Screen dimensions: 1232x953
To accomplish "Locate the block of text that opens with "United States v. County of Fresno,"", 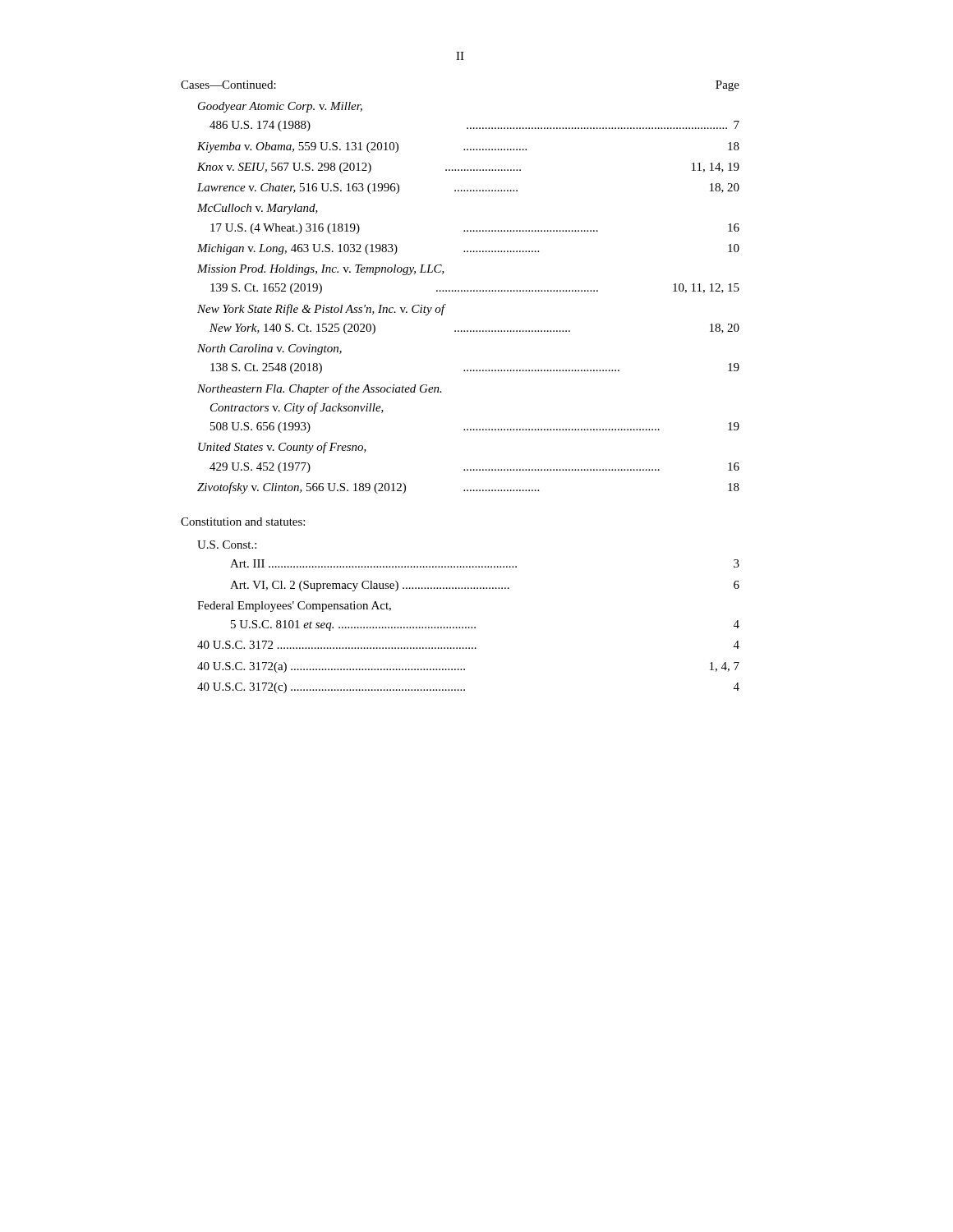I will tap(468, 457).
